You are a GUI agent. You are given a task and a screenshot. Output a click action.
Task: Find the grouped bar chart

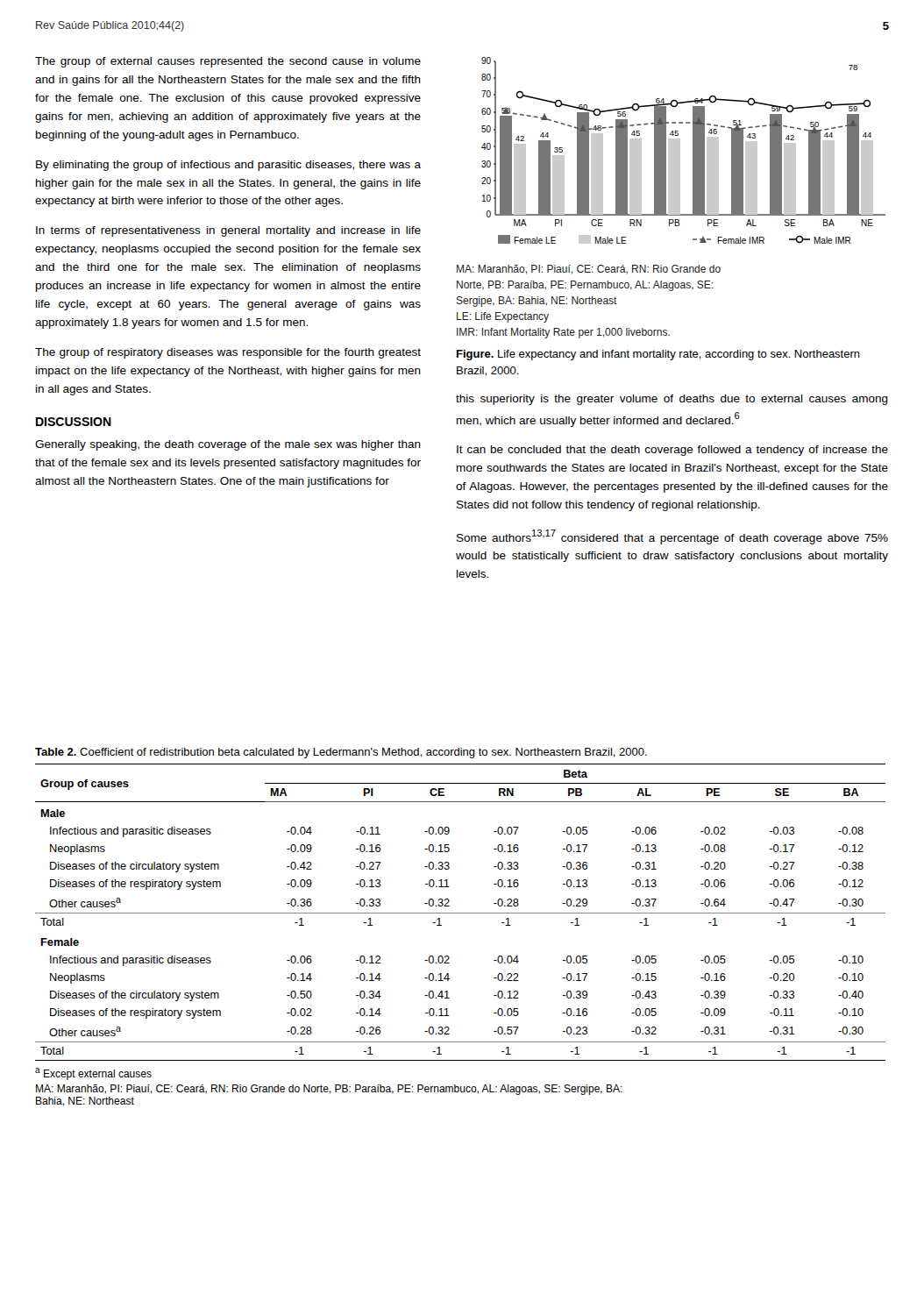(x=672, y=153)
